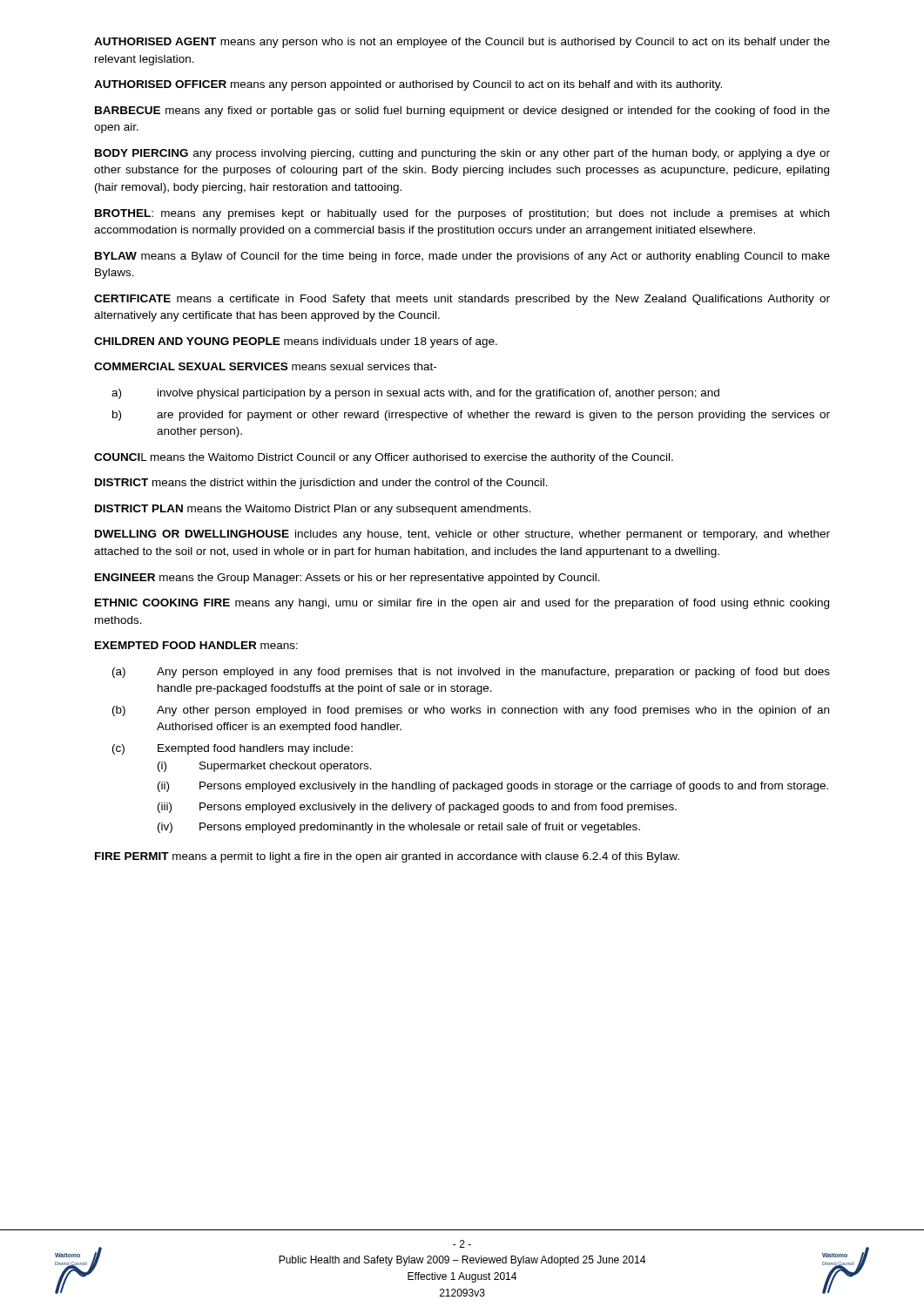Click on the block starting "BYLAW means a"
924x1307 pixels.
click(x=462, y=264)
